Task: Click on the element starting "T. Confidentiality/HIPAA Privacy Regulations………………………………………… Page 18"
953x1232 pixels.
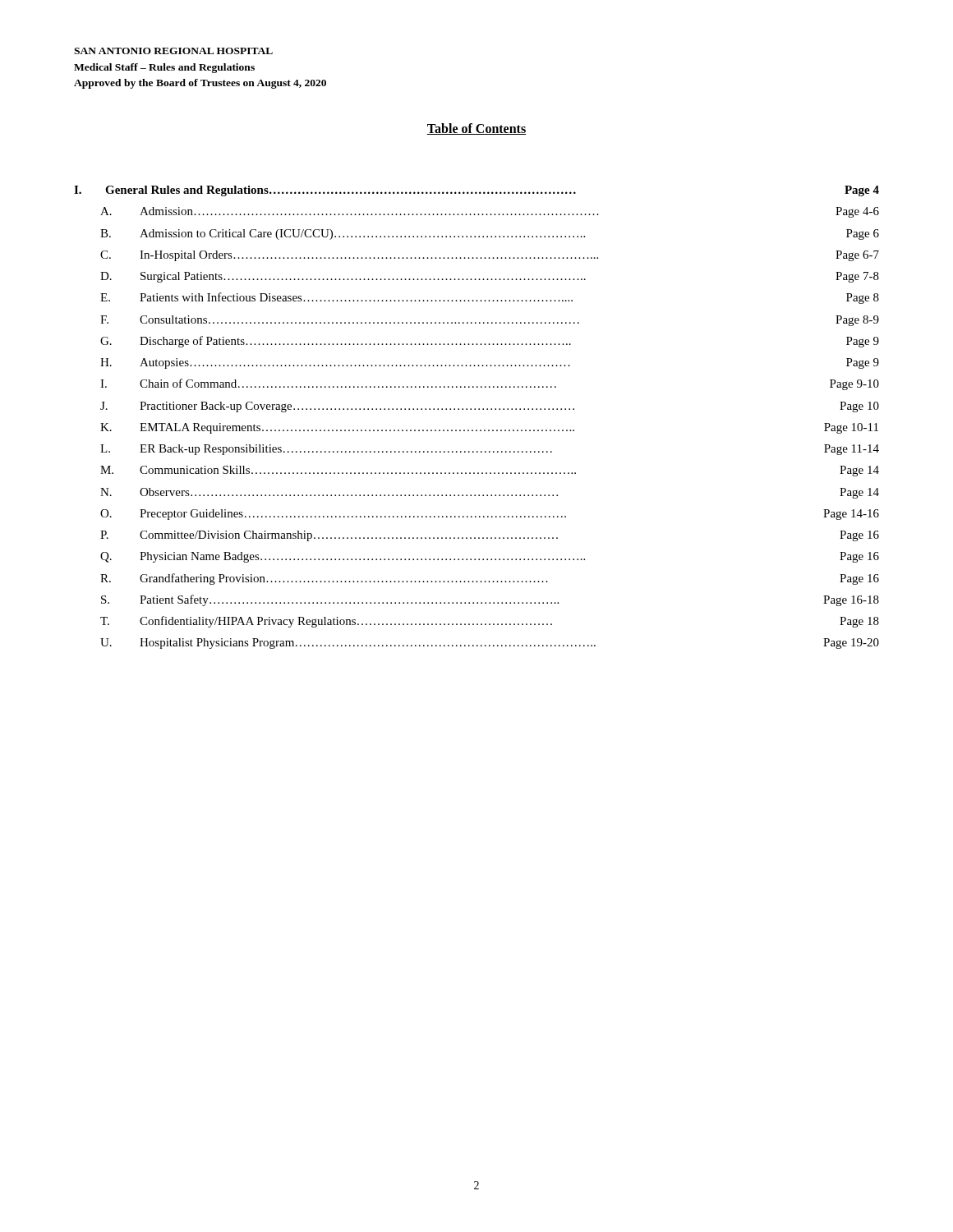Action: [x=476, y=621]
